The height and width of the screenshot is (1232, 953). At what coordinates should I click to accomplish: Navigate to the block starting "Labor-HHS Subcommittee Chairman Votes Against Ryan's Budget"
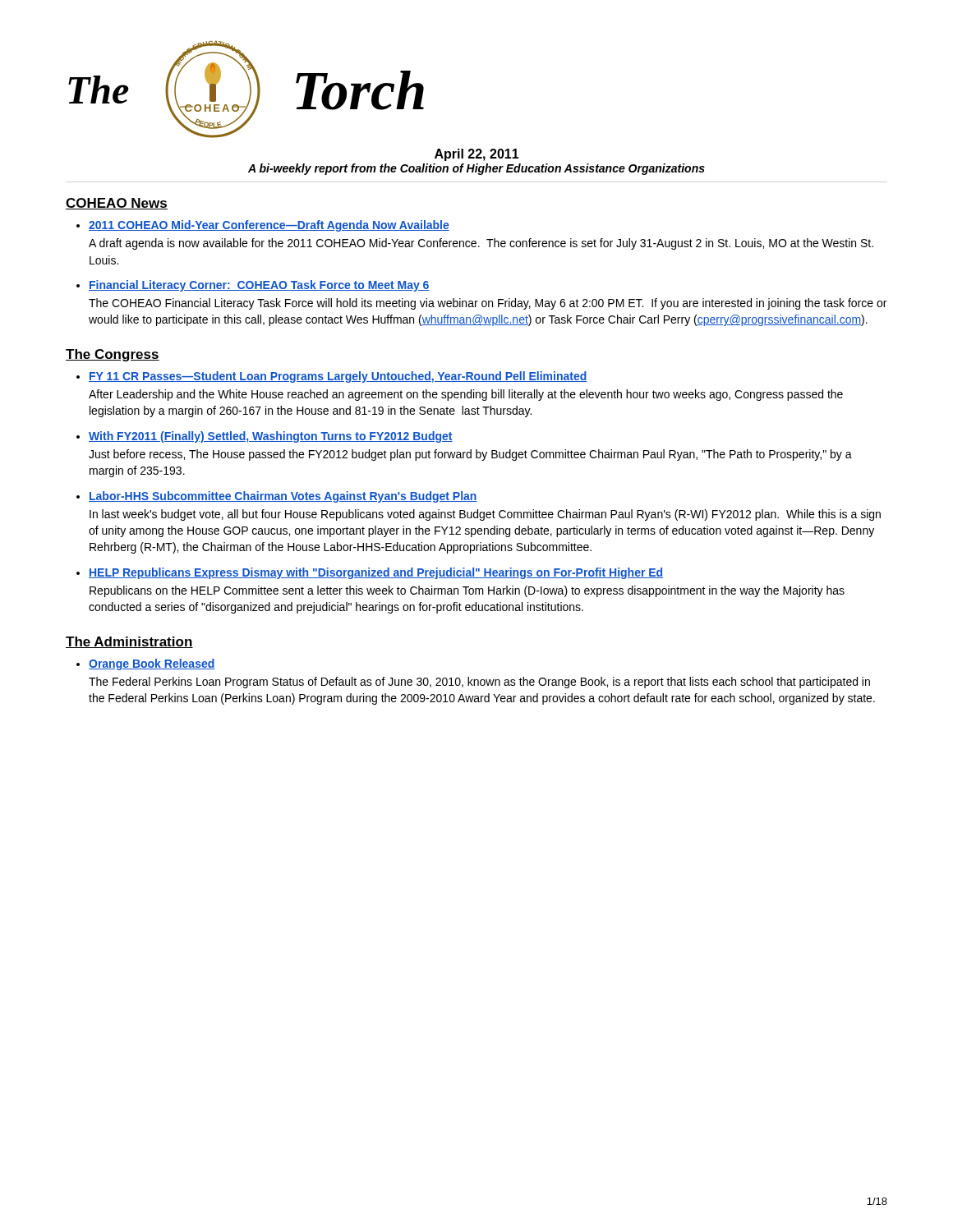tap(488, 522)
